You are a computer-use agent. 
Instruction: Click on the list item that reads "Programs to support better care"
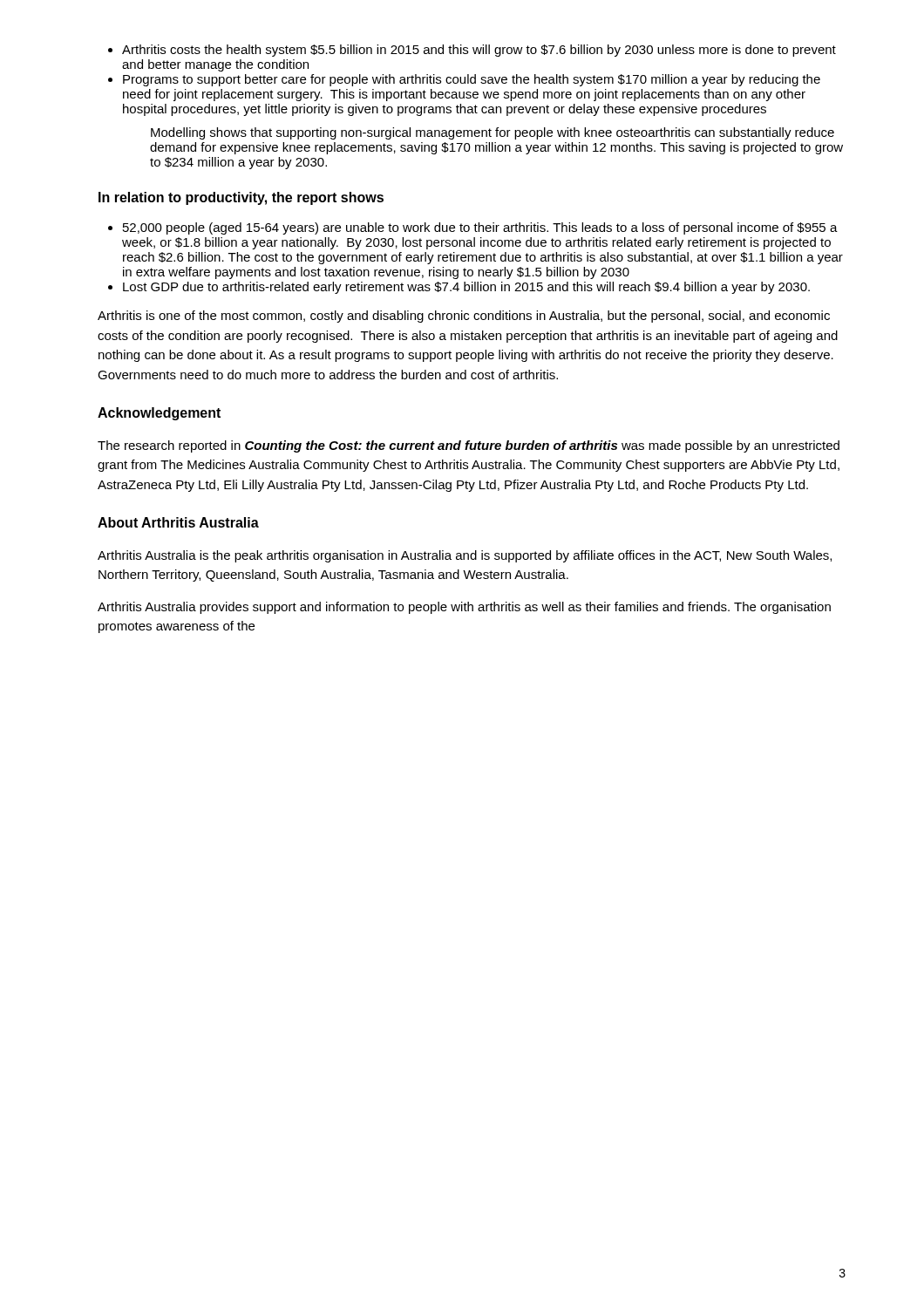point(484,120)
